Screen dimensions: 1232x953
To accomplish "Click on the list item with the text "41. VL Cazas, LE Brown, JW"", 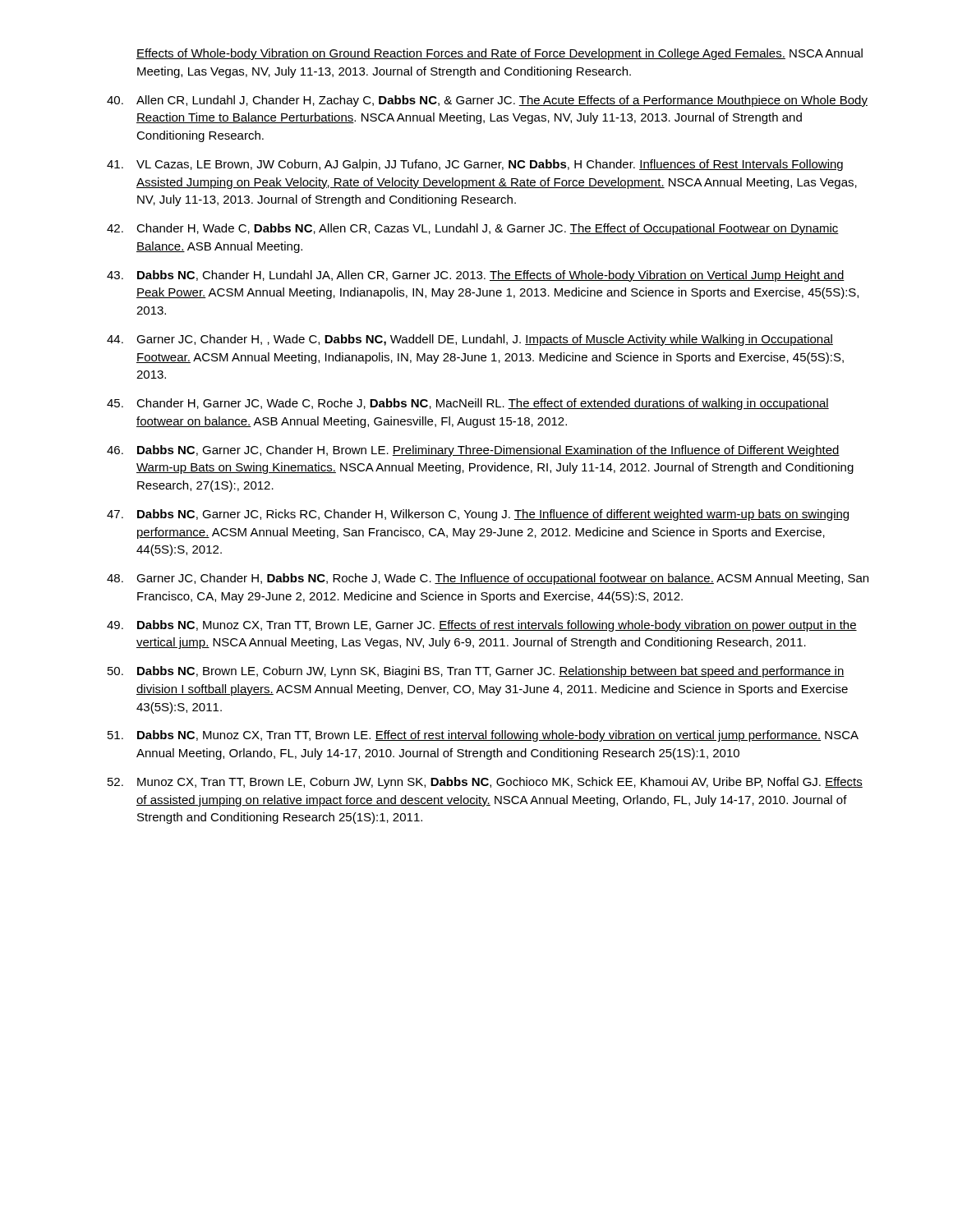I will (489, 182).
